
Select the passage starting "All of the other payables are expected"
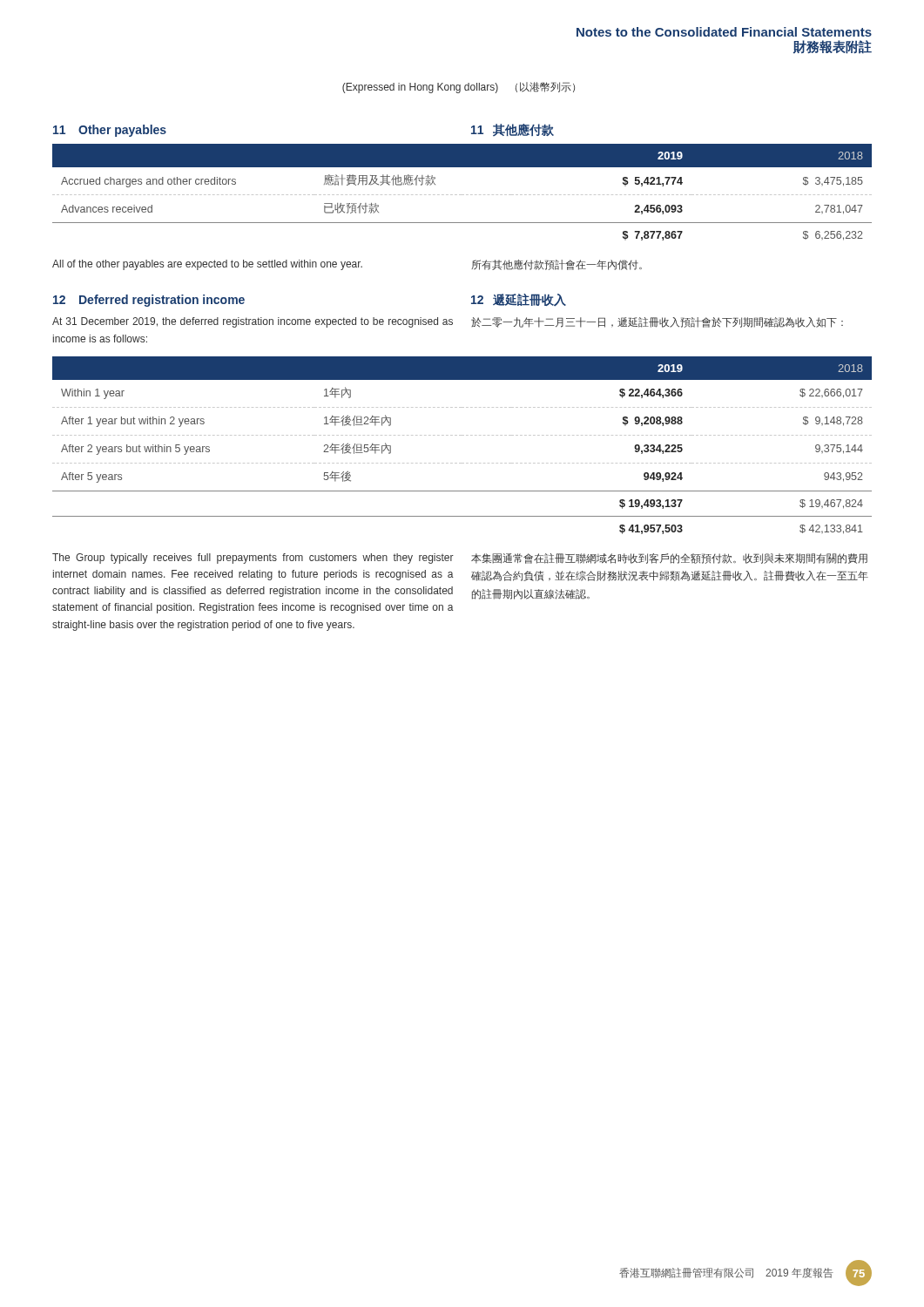pos(208,264)
